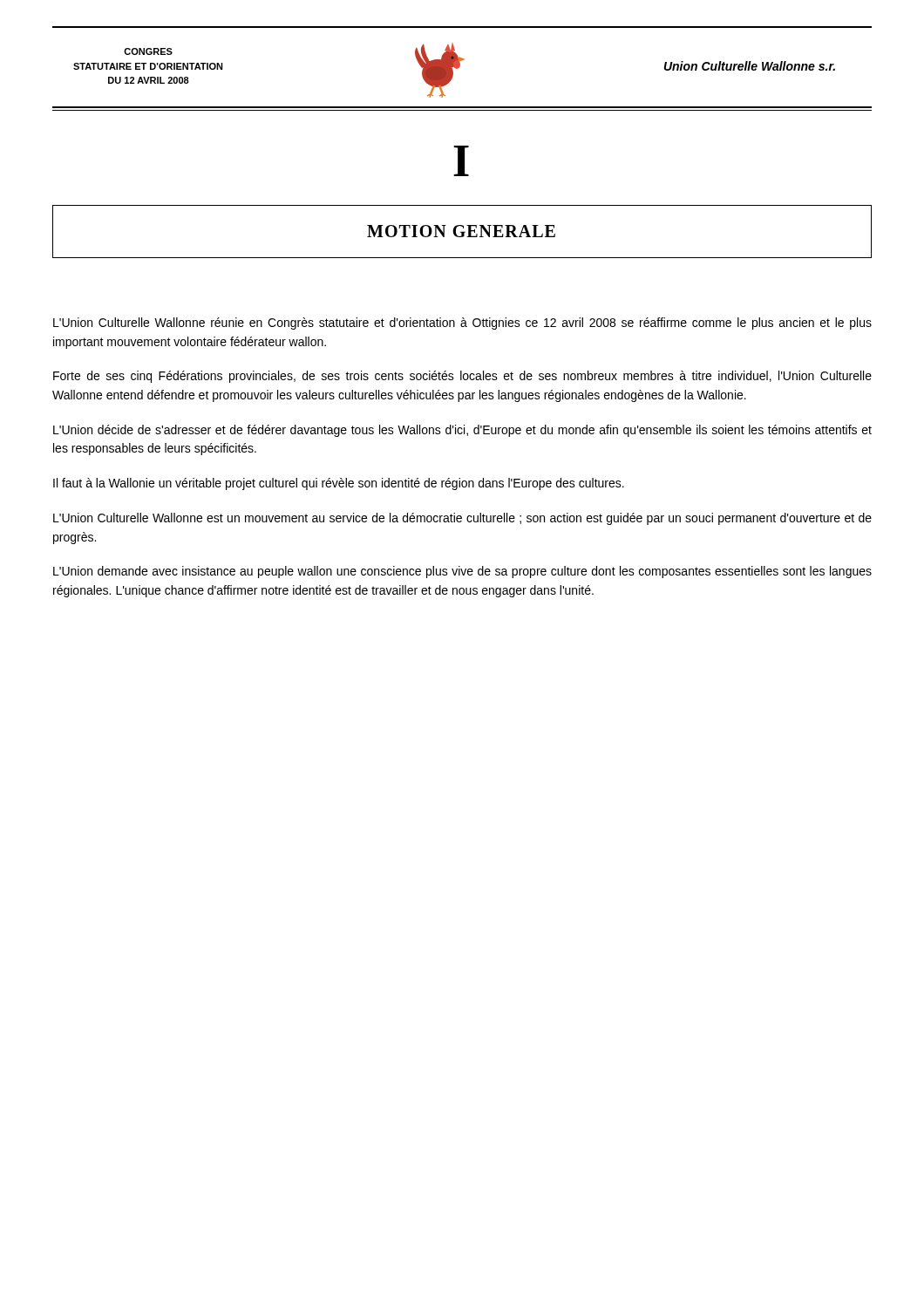The height and width of the screenshot is (1308, 924).
Task: Locate the text block containing "L'Union Culturelle Wallonne est un"
Action: tap(462, 527)
